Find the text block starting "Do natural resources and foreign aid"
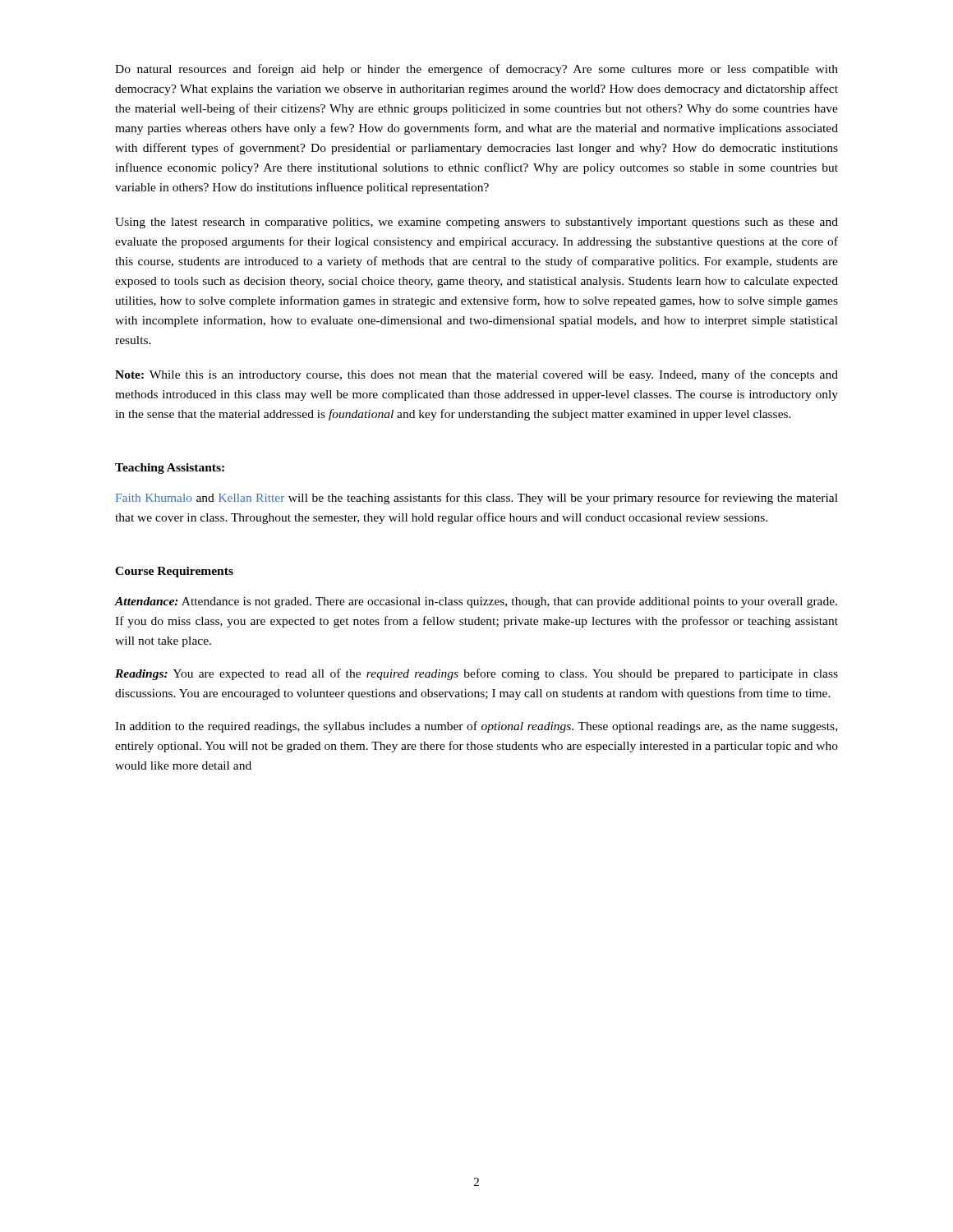The width and height of the screenshot is (953, 1232). click(x=476, y=128)
